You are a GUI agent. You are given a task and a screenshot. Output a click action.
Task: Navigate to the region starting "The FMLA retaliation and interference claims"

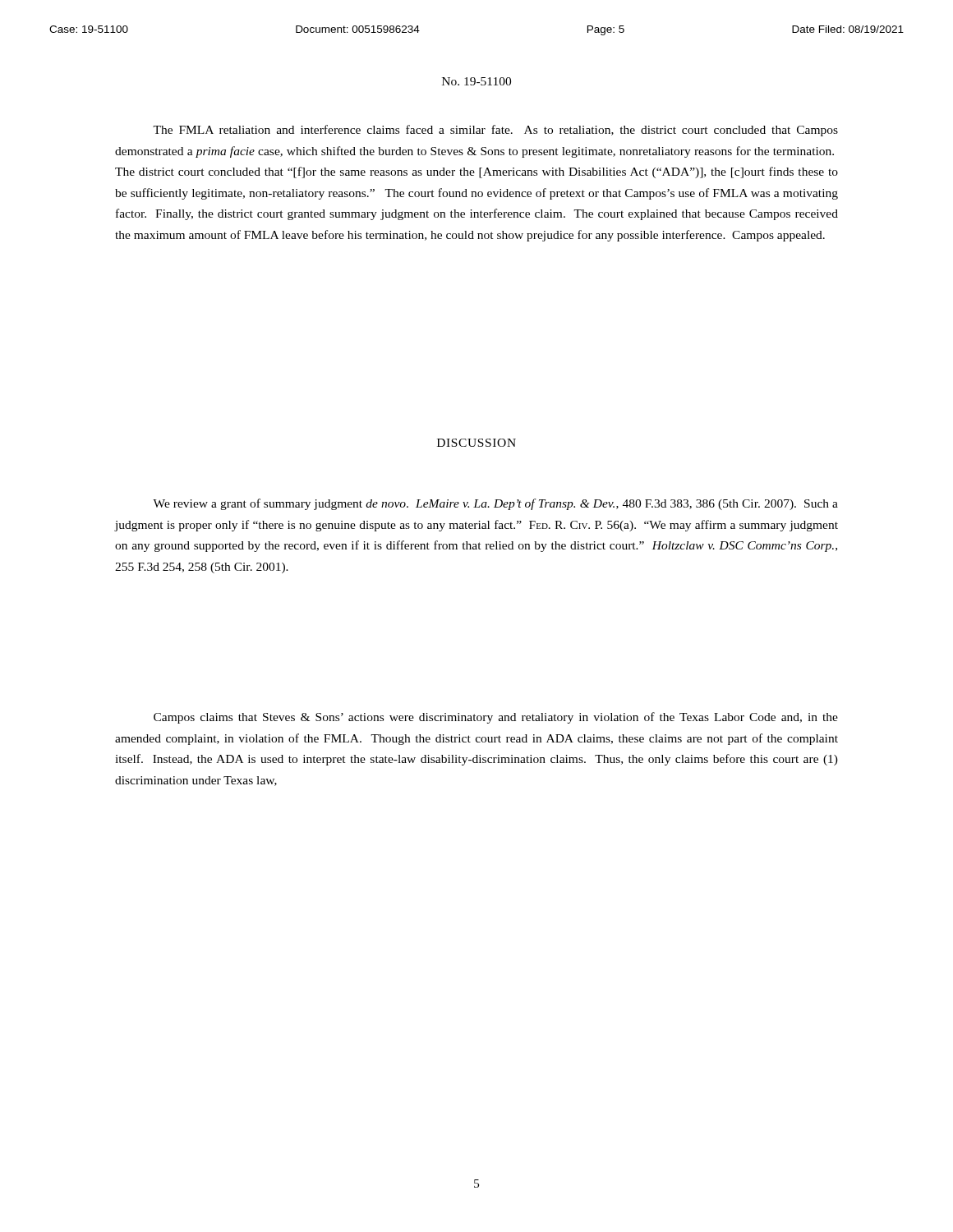tap(476, 182)
